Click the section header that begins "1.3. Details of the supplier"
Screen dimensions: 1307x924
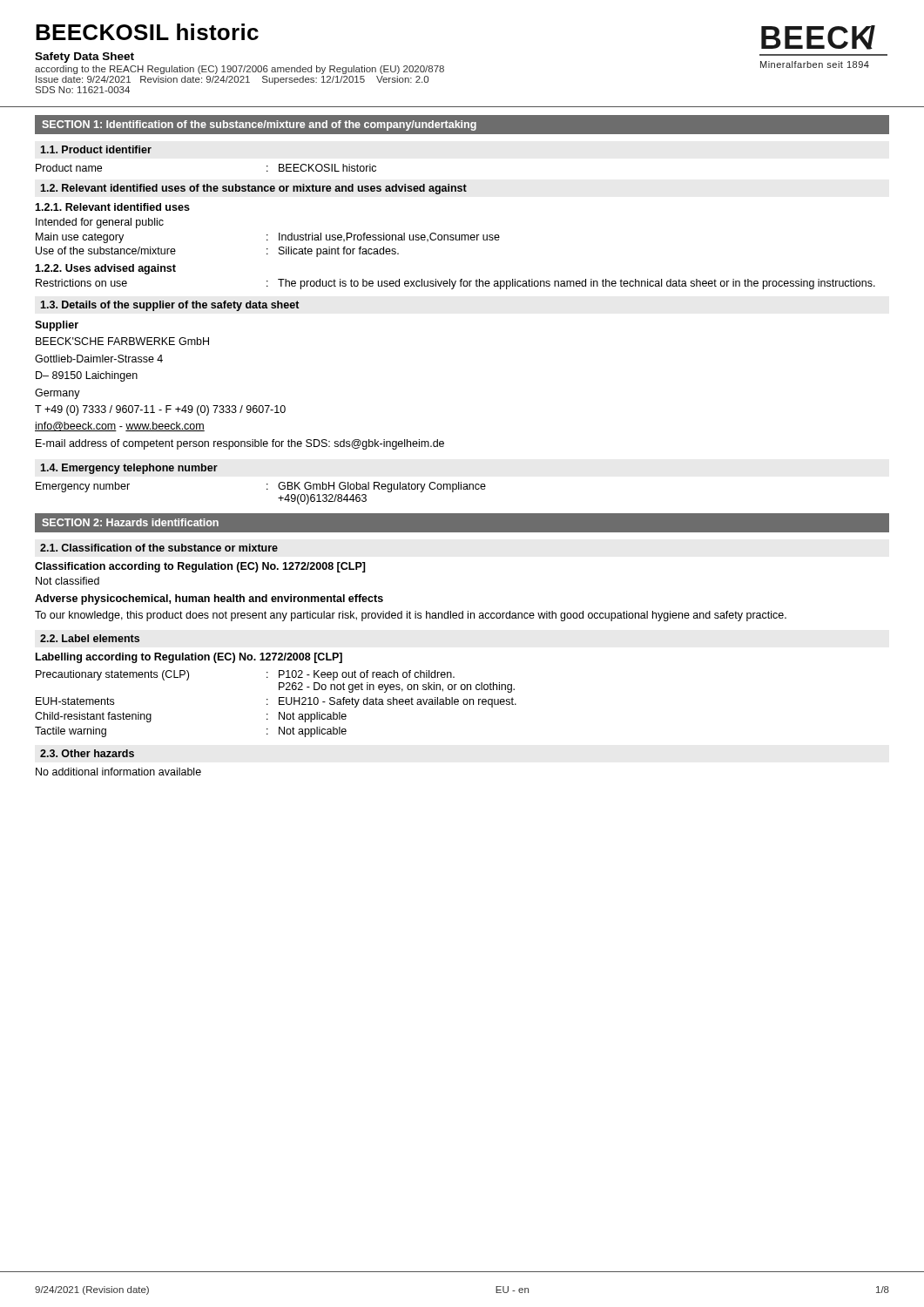(x=170, y=305)
